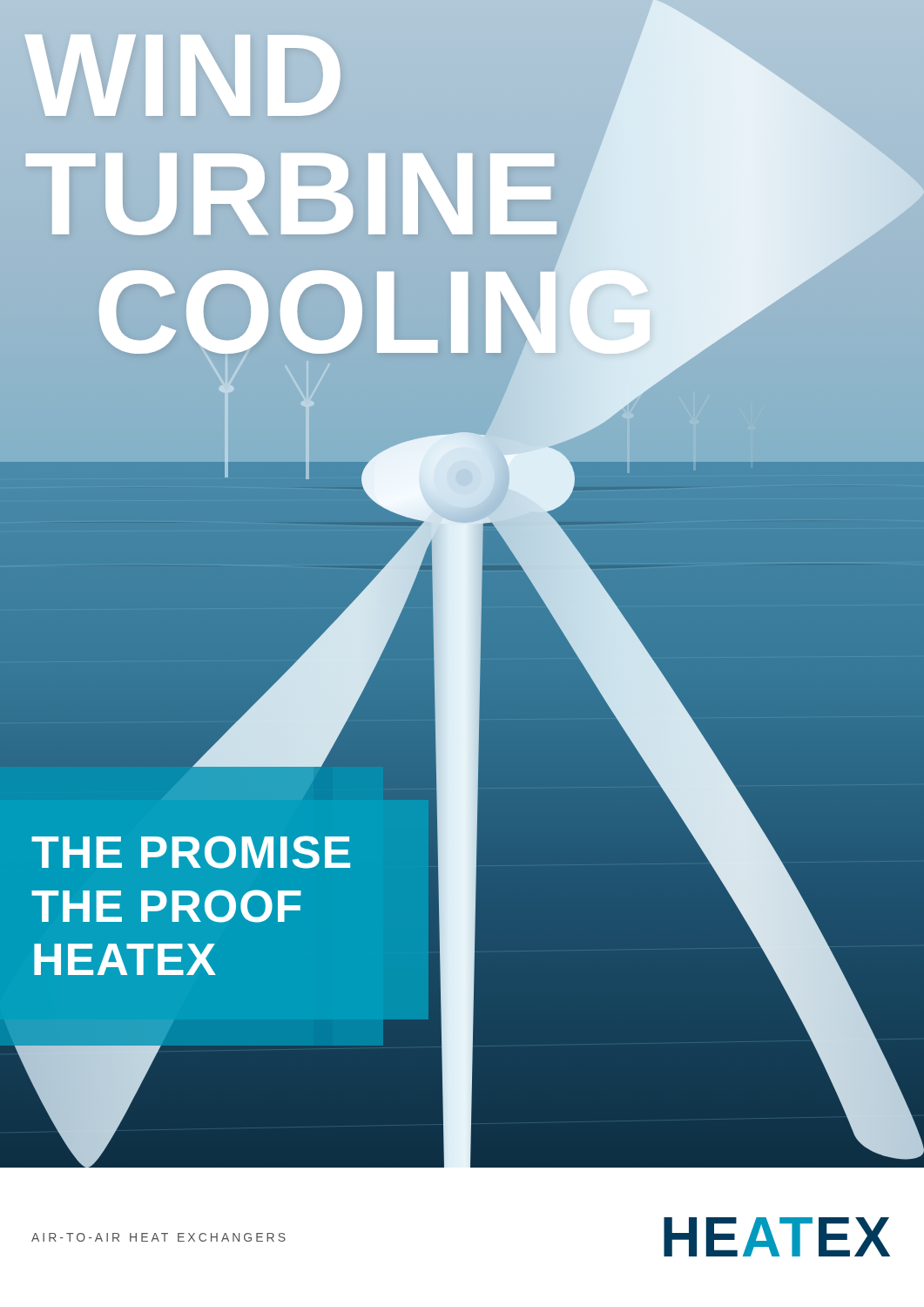Where does it say "WIND TURBINE COOLING"?

click(462, 193)
